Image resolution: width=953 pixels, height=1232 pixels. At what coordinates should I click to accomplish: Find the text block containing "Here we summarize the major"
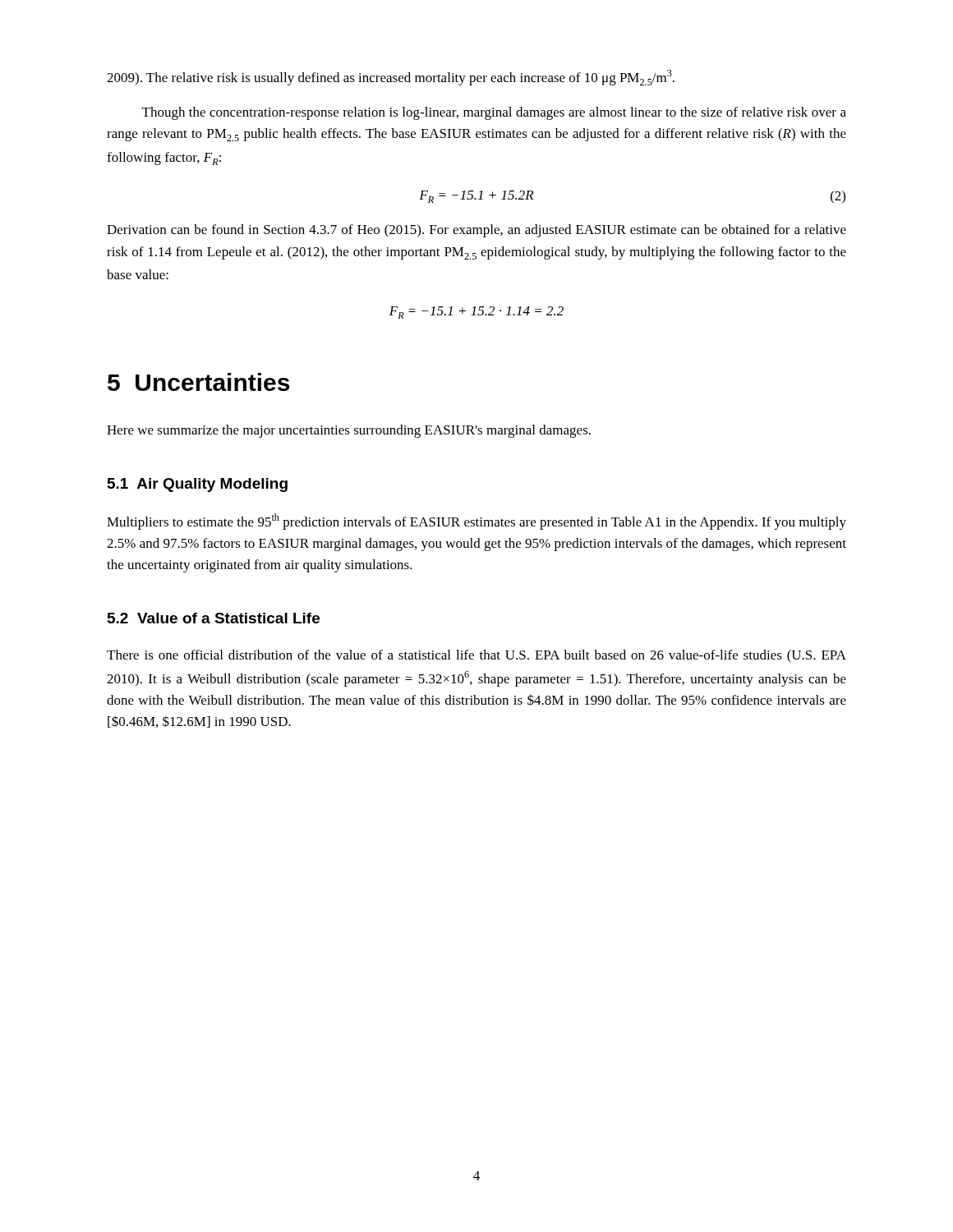pos(349,430)
